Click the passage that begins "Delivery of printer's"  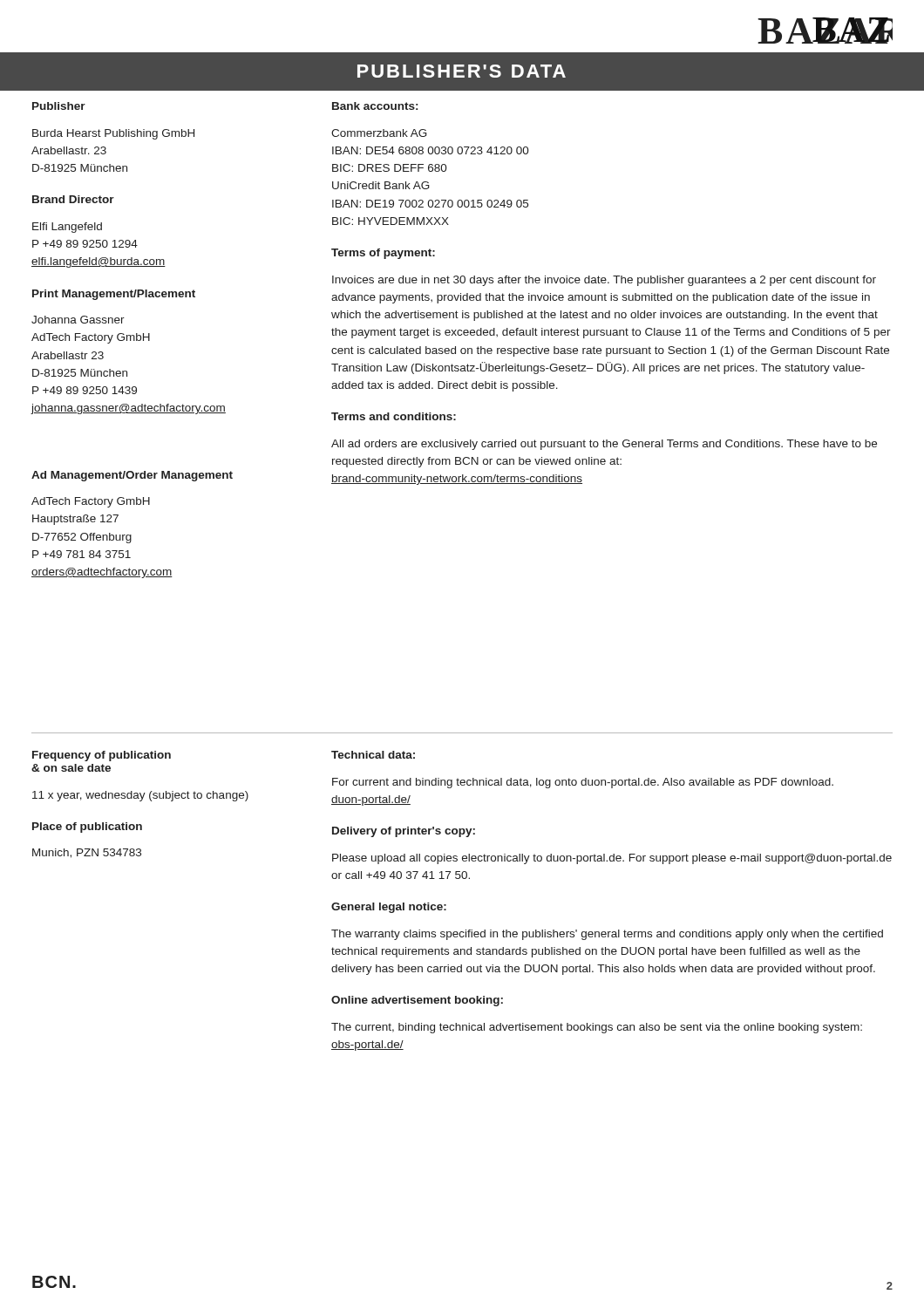pos(612,854)
